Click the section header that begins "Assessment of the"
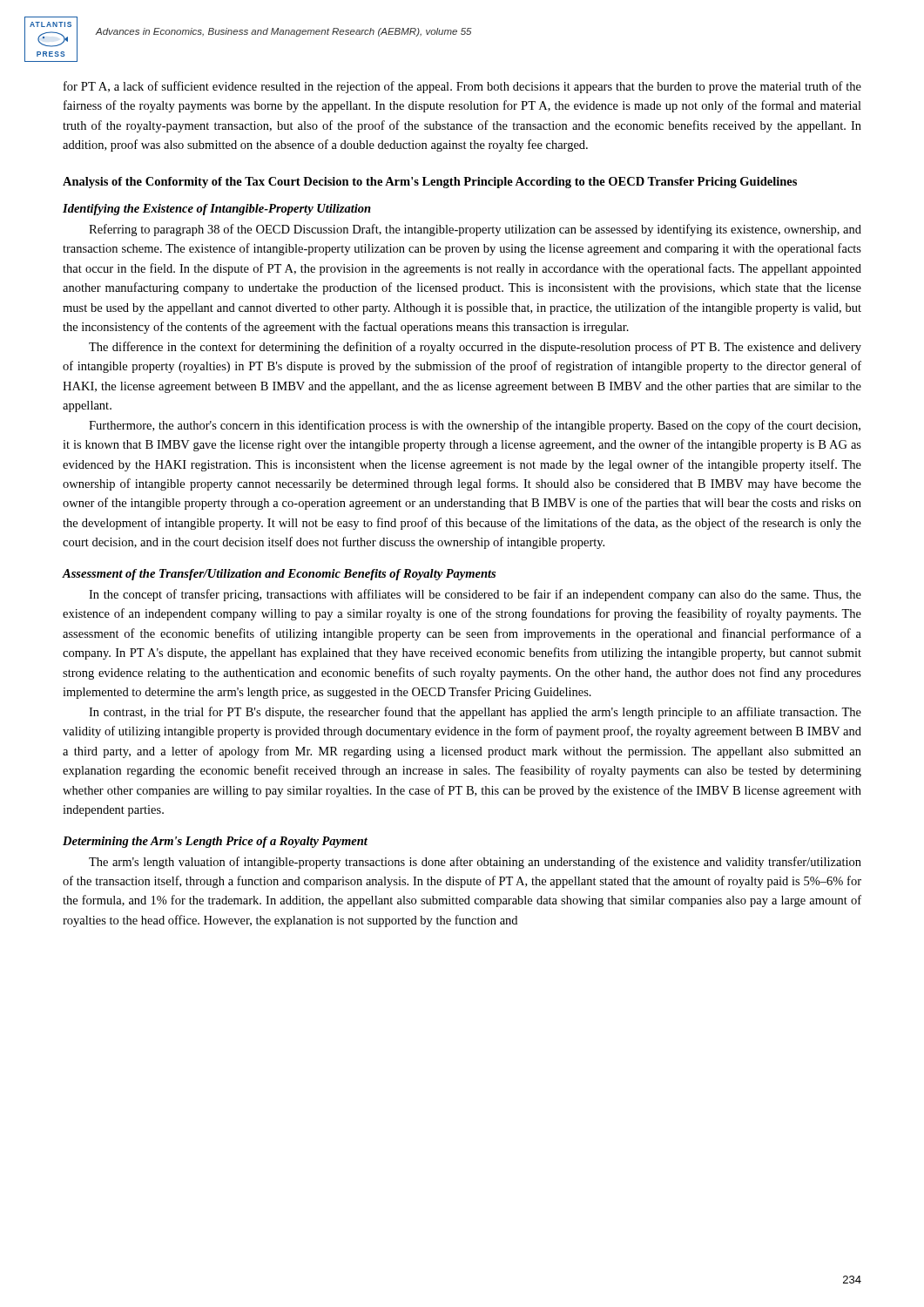The width and height of the screenshot is (924, 1307). (279, 573)
